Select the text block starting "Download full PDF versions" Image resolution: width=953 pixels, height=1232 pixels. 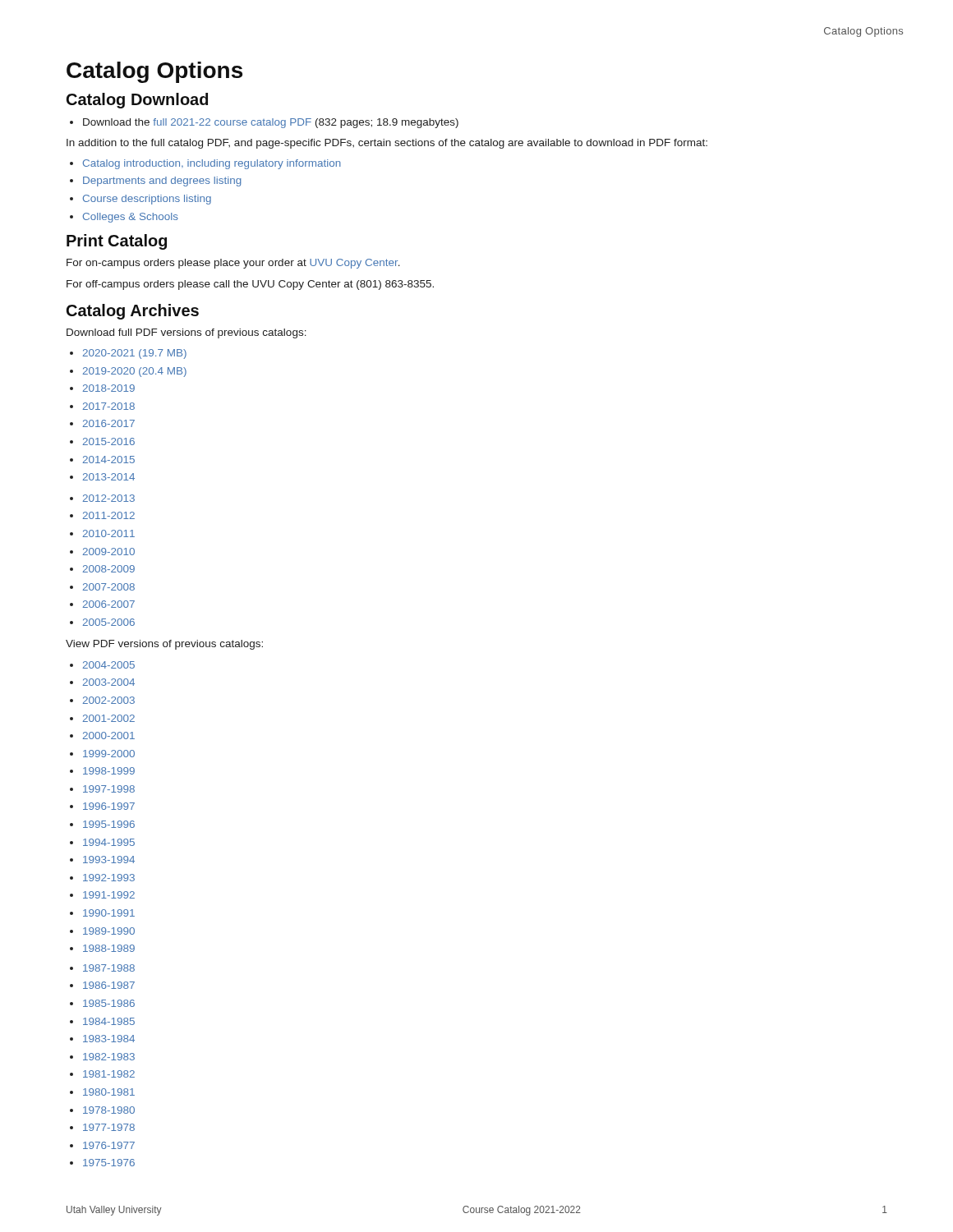186,332
